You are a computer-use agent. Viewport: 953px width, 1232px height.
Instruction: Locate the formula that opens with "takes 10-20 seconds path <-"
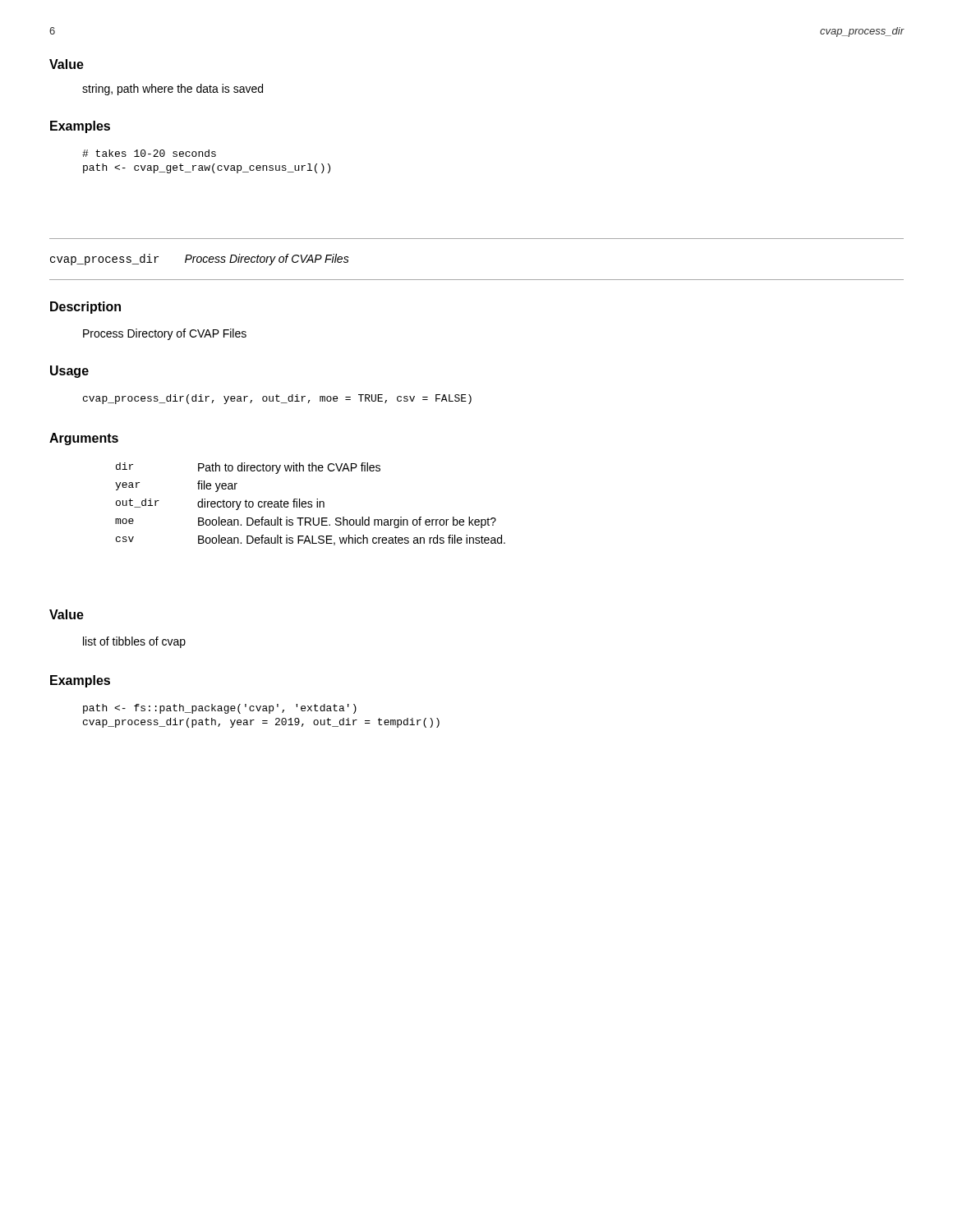207,161
